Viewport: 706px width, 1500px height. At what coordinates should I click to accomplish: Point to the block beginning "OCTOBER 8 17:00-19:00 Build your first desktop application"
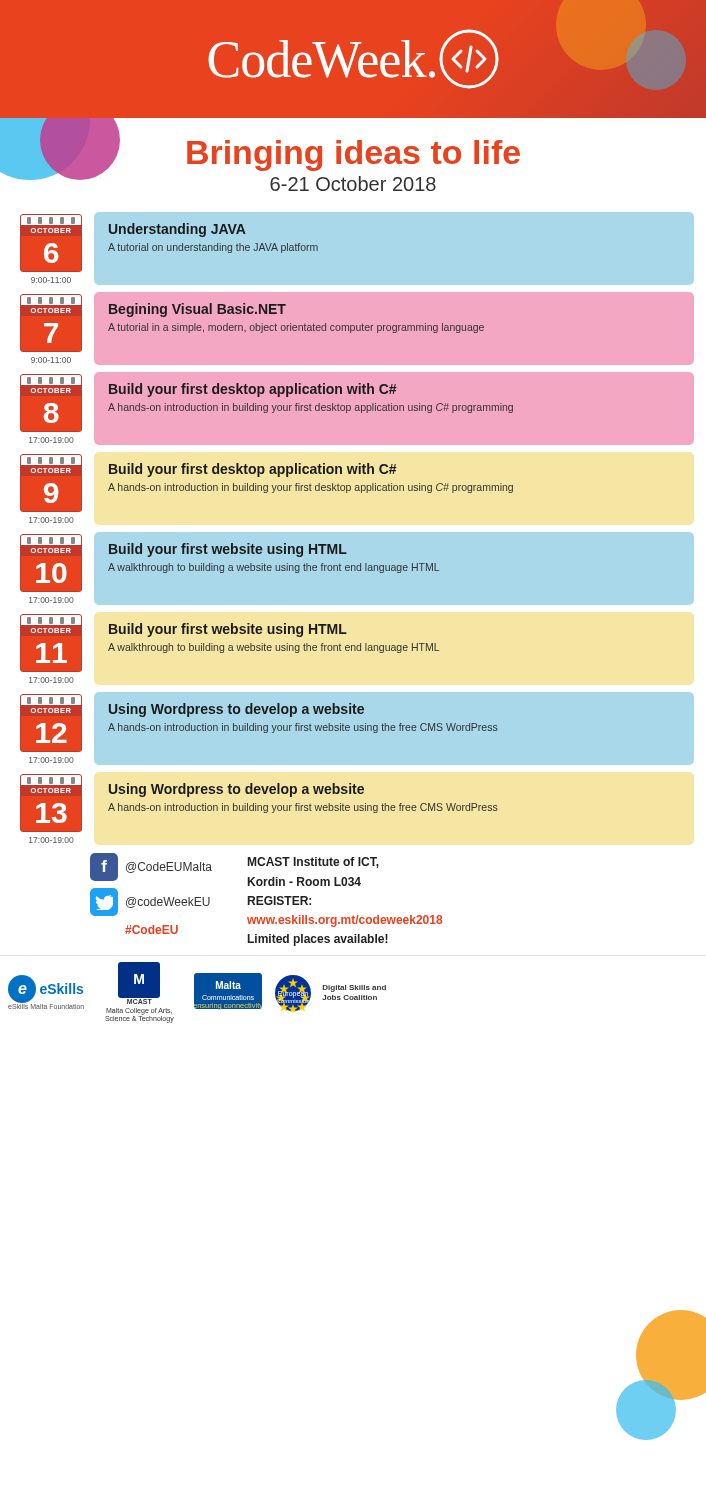(353, 409)
